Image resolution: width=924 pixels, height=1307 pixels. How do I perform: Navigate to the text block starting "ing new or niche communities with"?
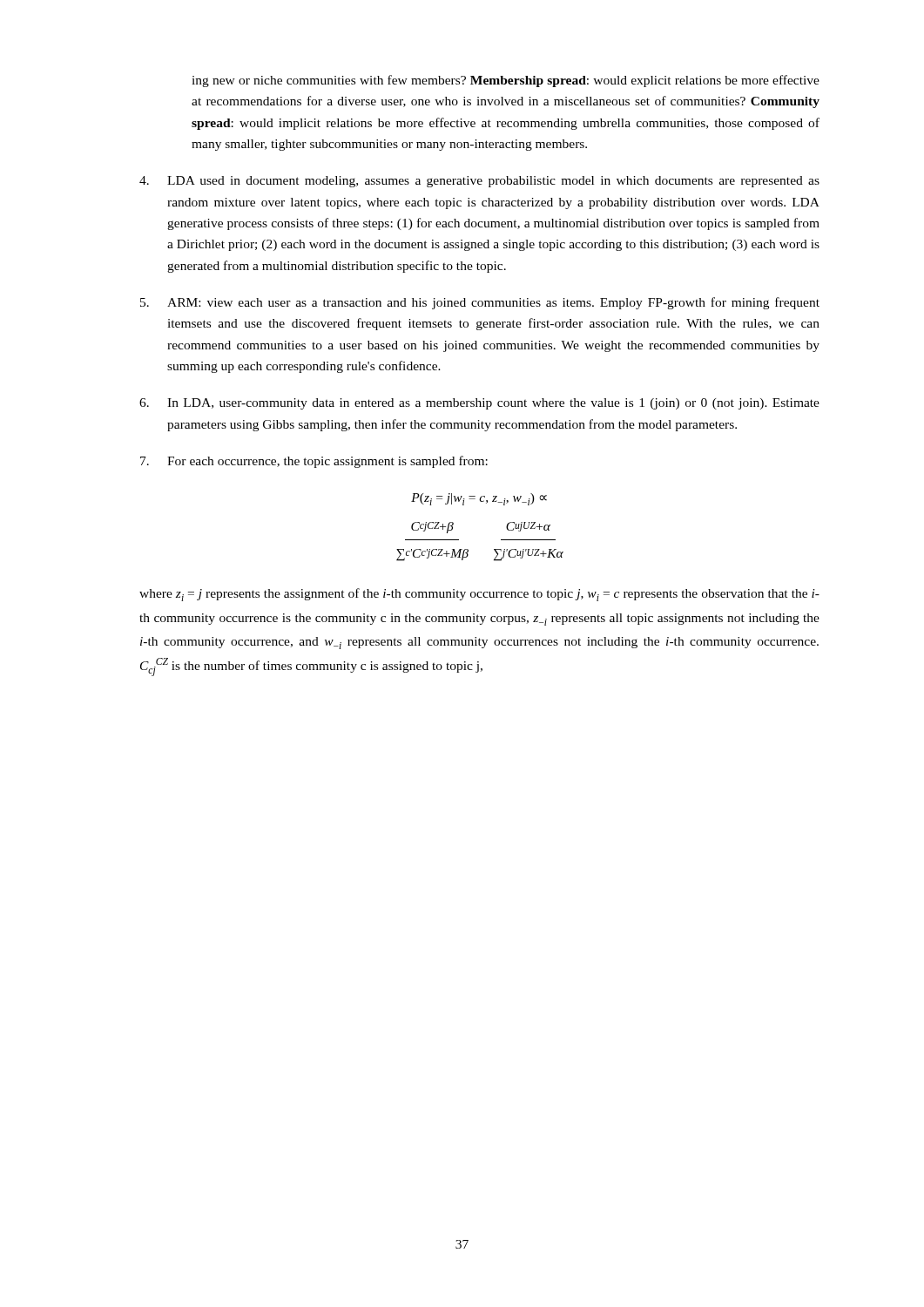506,111
